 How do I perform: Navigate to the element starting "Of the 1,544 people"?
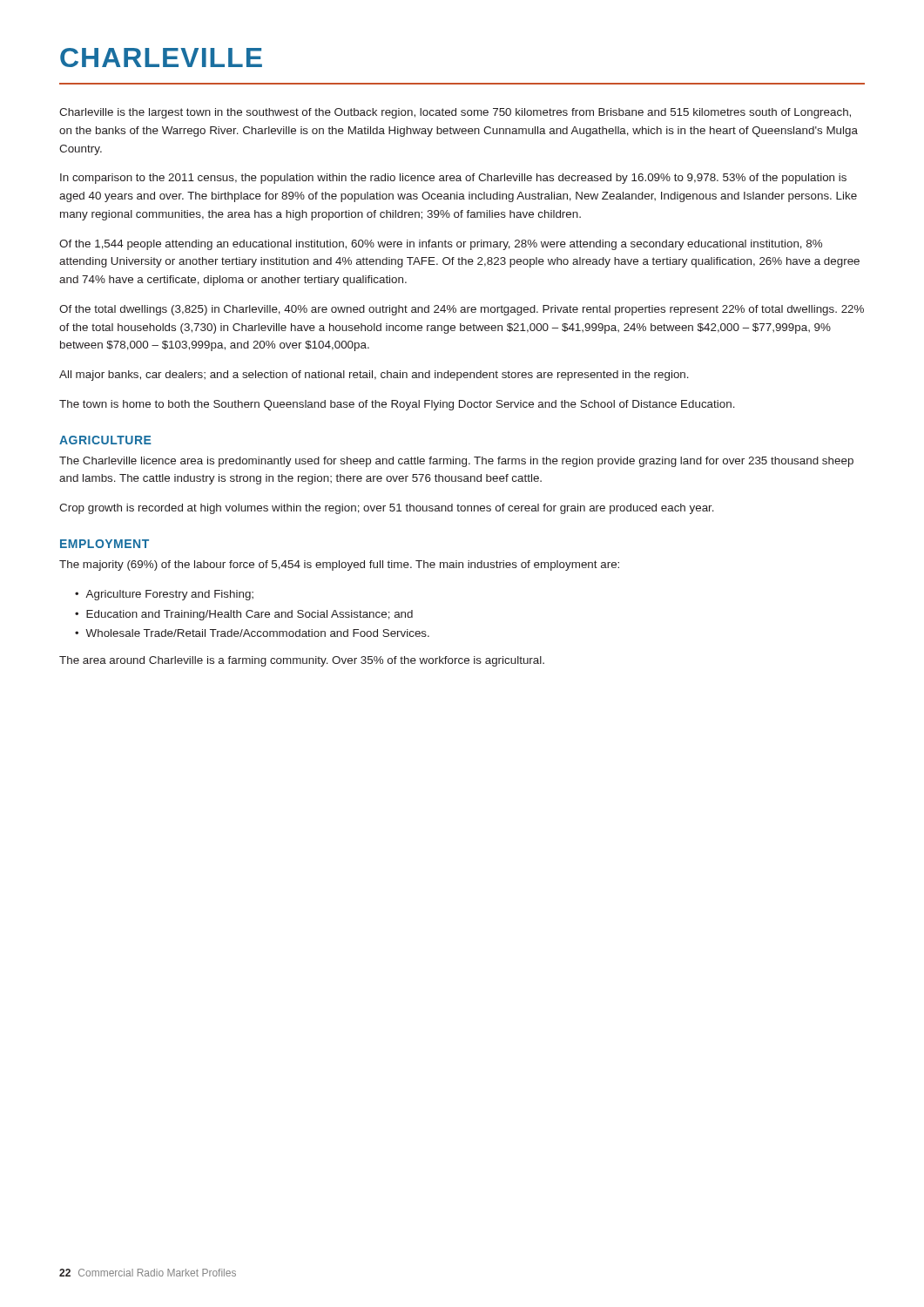coord(460,261)
